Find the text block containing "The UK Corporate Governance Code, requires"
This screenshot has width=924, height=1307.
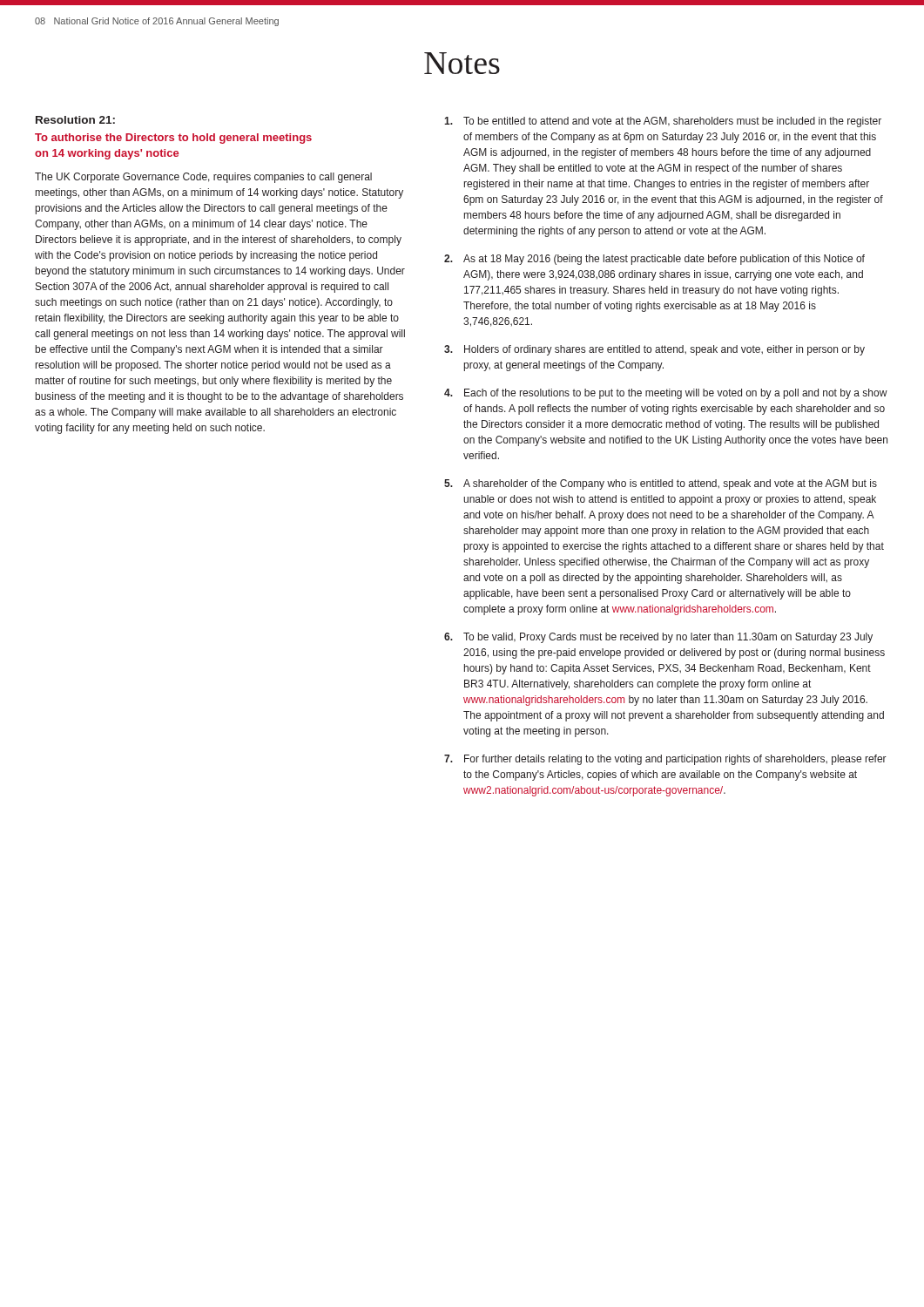(220, 302)
